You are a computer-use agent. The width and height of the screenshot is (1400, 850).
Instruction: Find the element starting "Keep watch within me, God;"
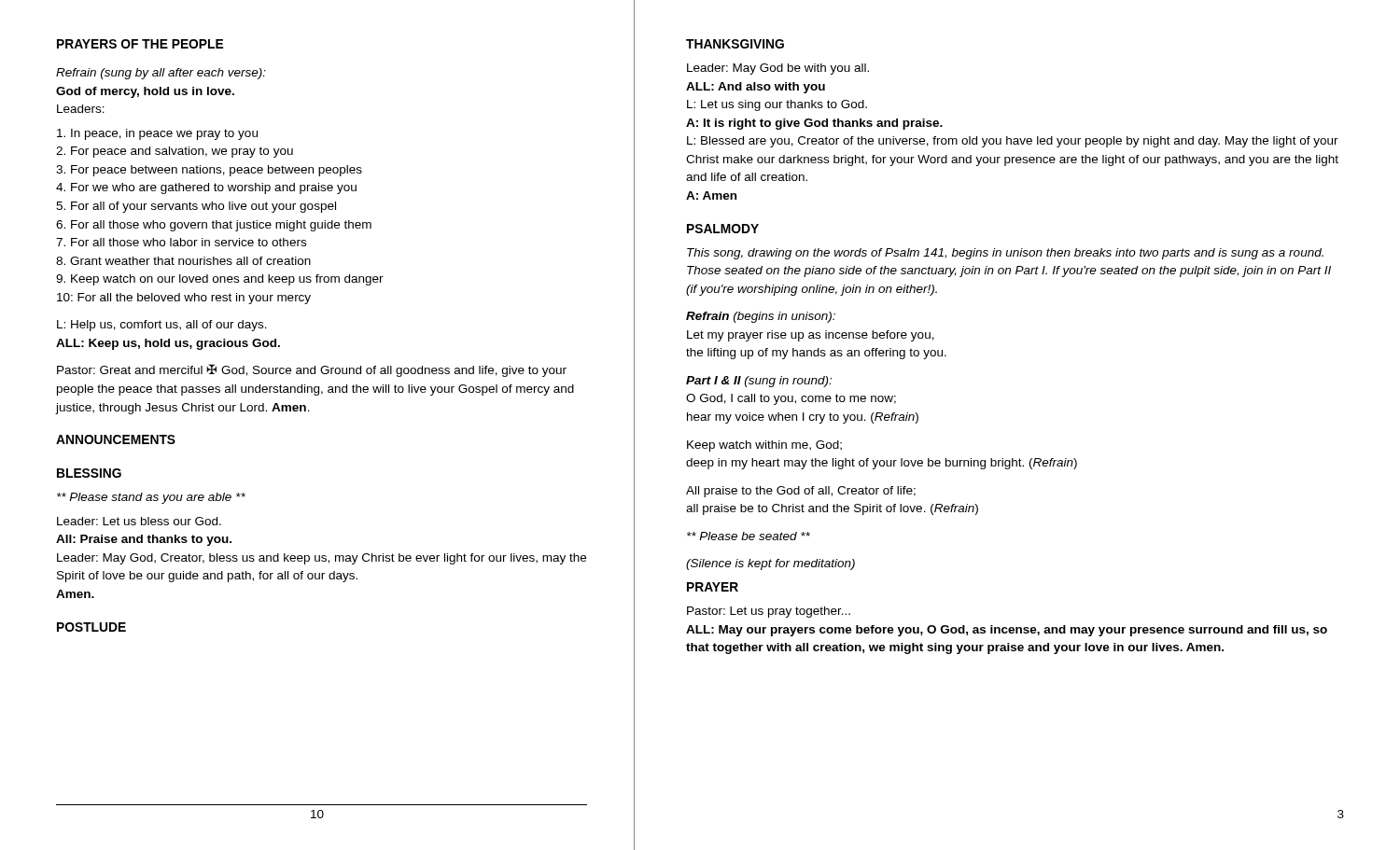click(x=882, y=453)
